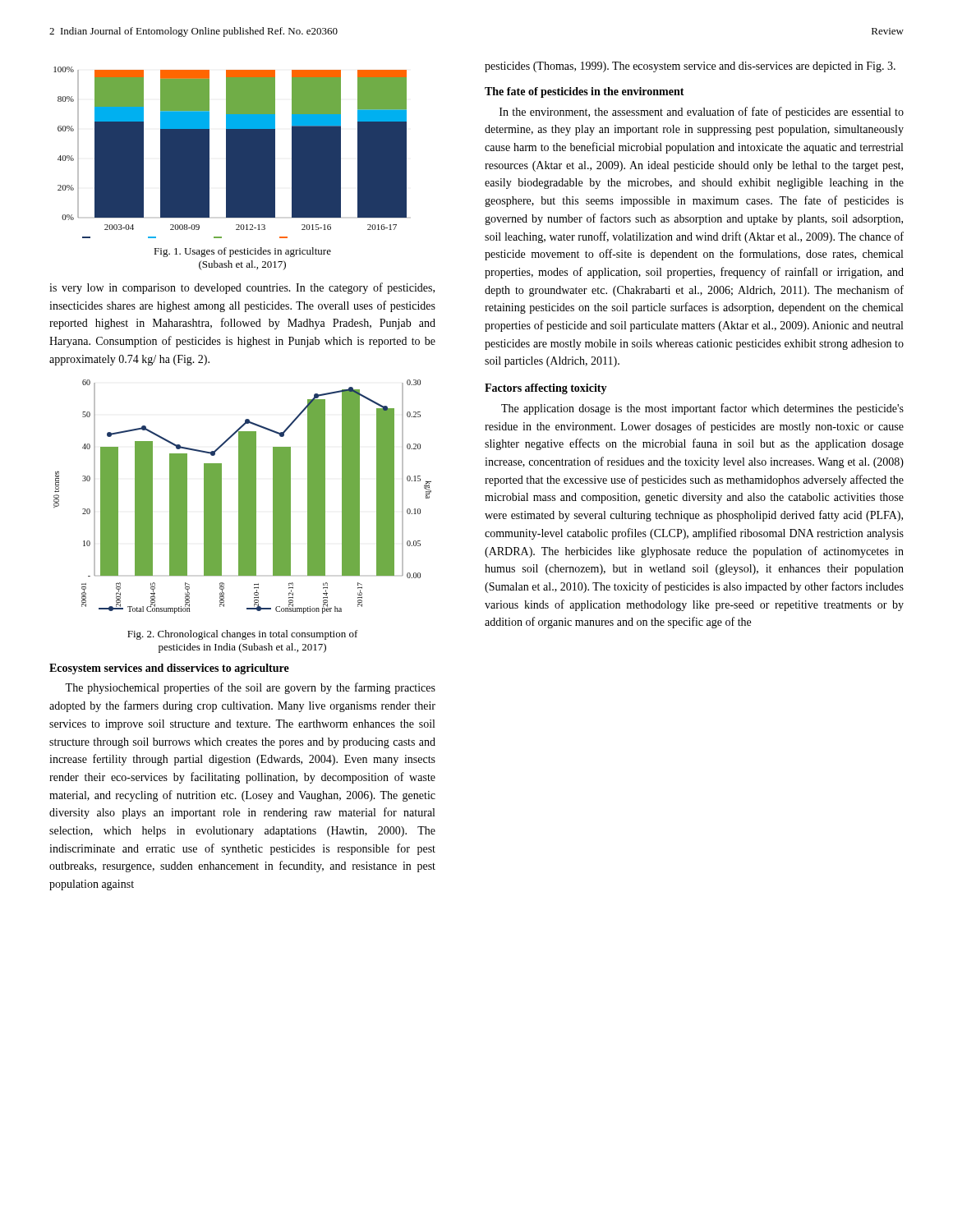The image size is (953, 1232).
Task: Find the text block starting "Factors affecting toxicity"
Action: coord(546,388)
